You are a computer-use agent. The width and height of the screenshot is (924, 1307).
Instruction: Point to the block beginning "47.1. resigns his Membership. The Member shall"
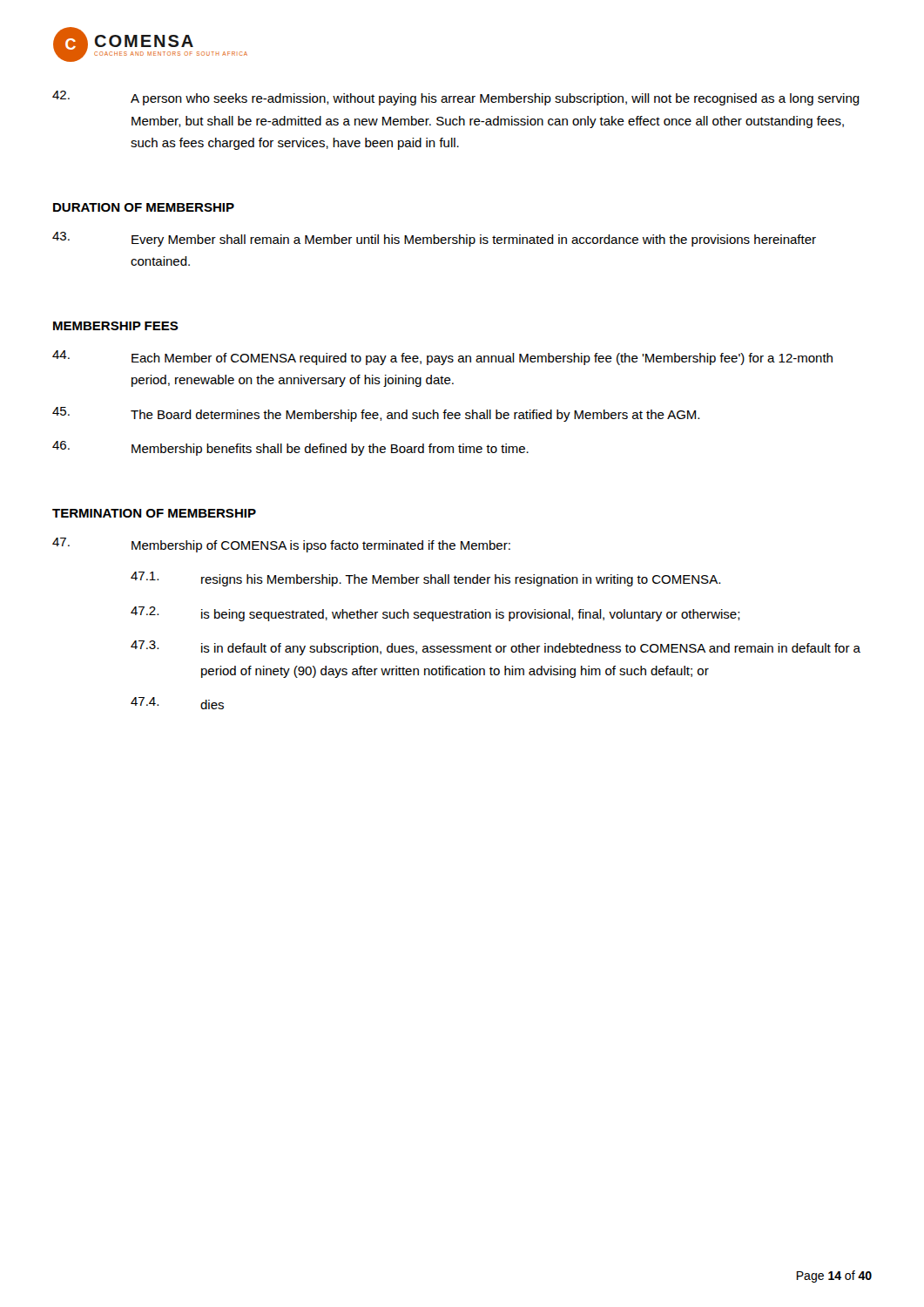click(501, 579)
